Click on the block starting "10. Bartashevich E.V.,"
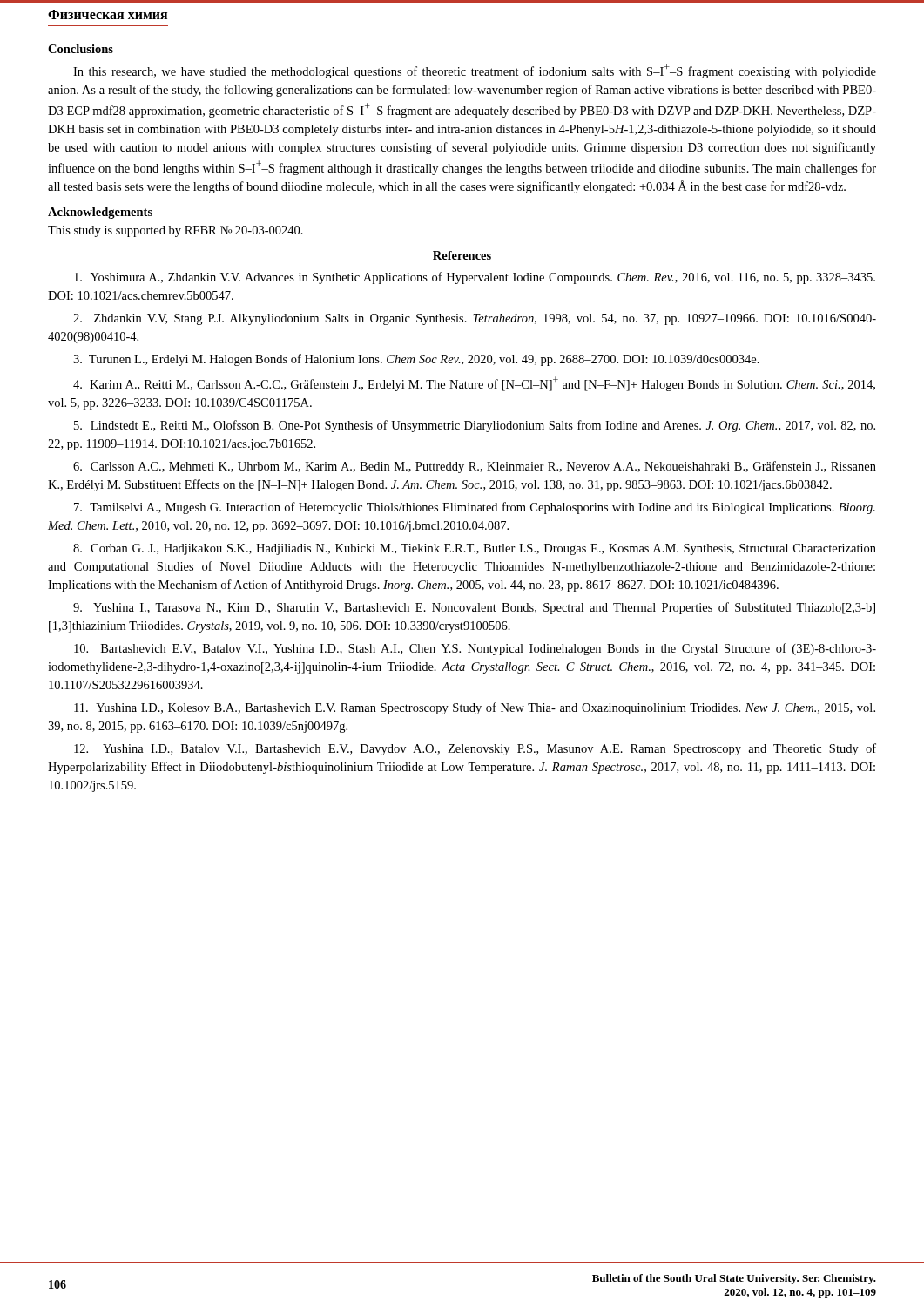 click(x=462, y=666)
